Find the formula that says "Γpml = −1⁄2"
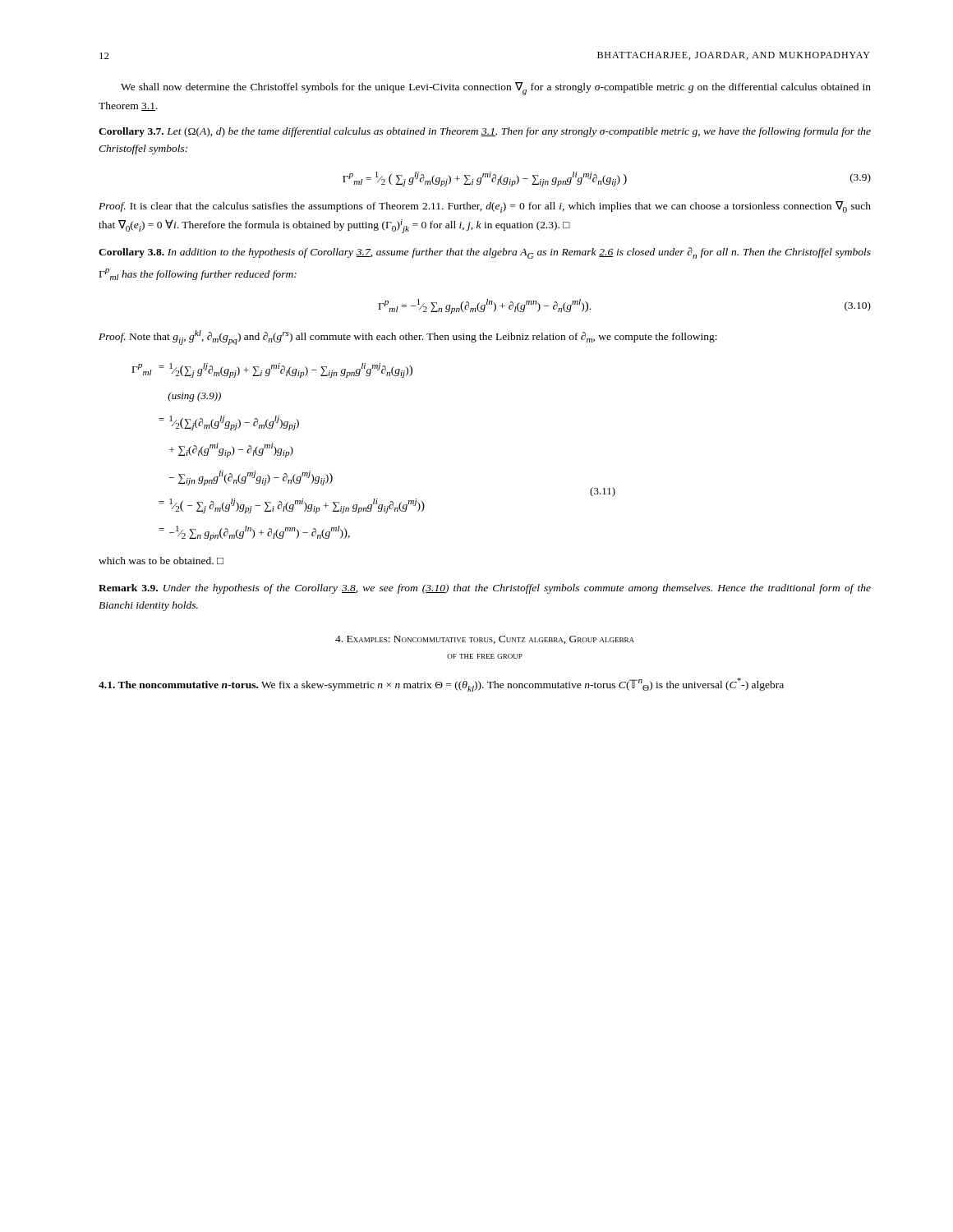Viewport: 953px width, 1232px height. click(491, 304)
